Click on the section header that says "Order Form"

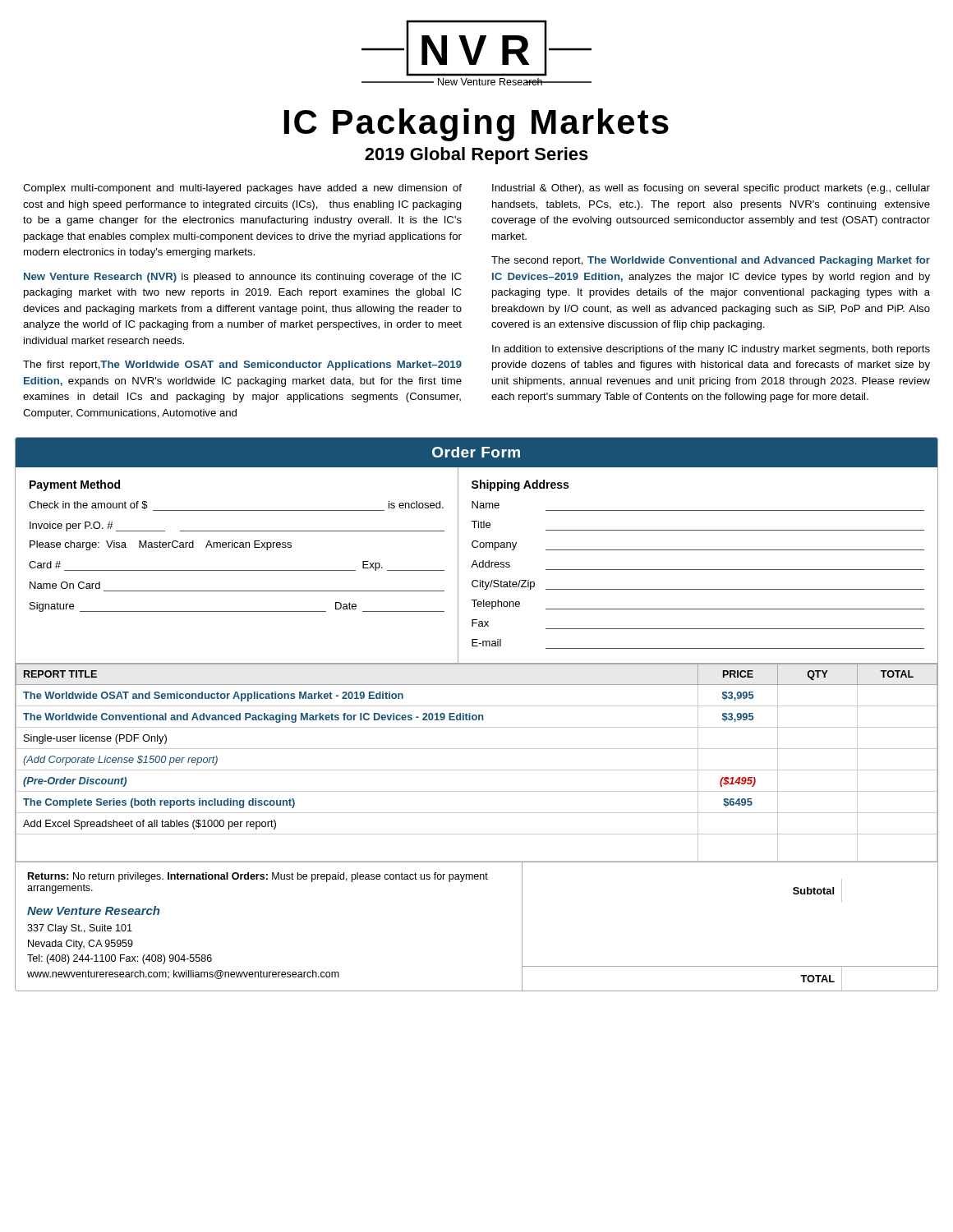click(x=476, y=453)
